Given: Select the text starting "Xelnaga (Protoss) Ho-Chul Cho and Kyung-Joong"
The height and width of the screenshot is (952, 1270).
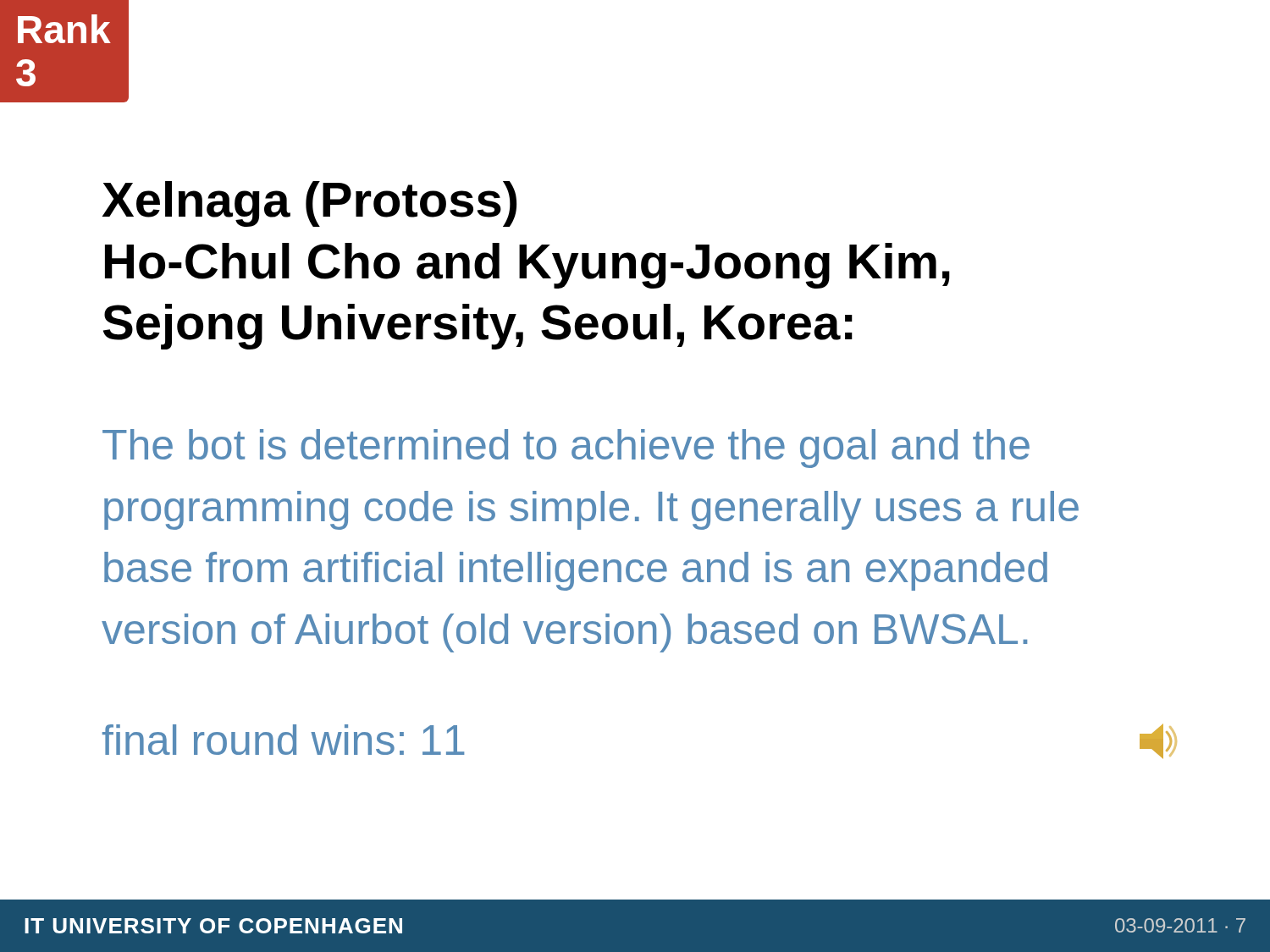Looking at the screenshot, I should click(x=588, y=261).
